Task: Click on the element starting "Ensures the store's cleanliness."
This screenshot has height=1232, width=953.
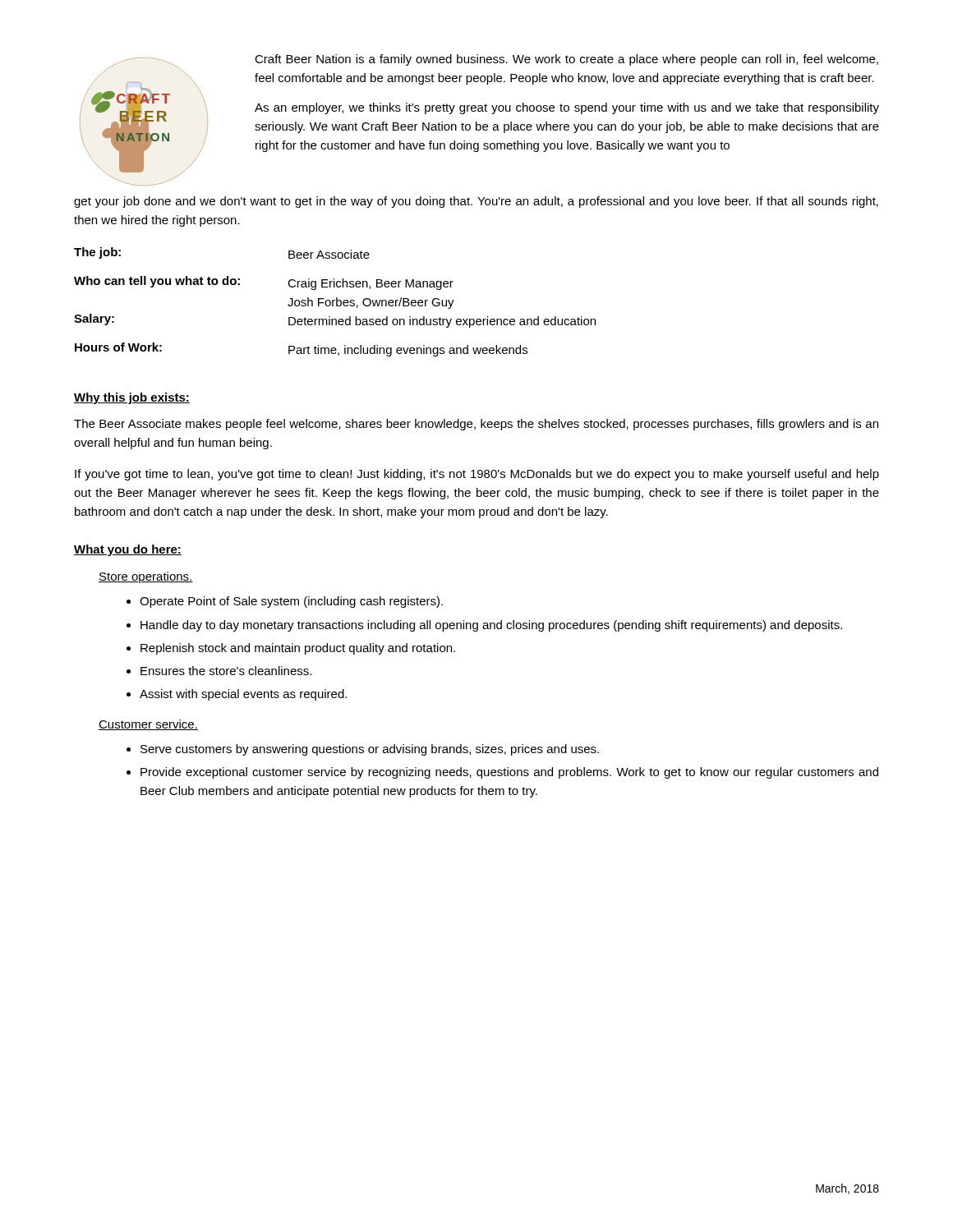Action: point(226,671)
